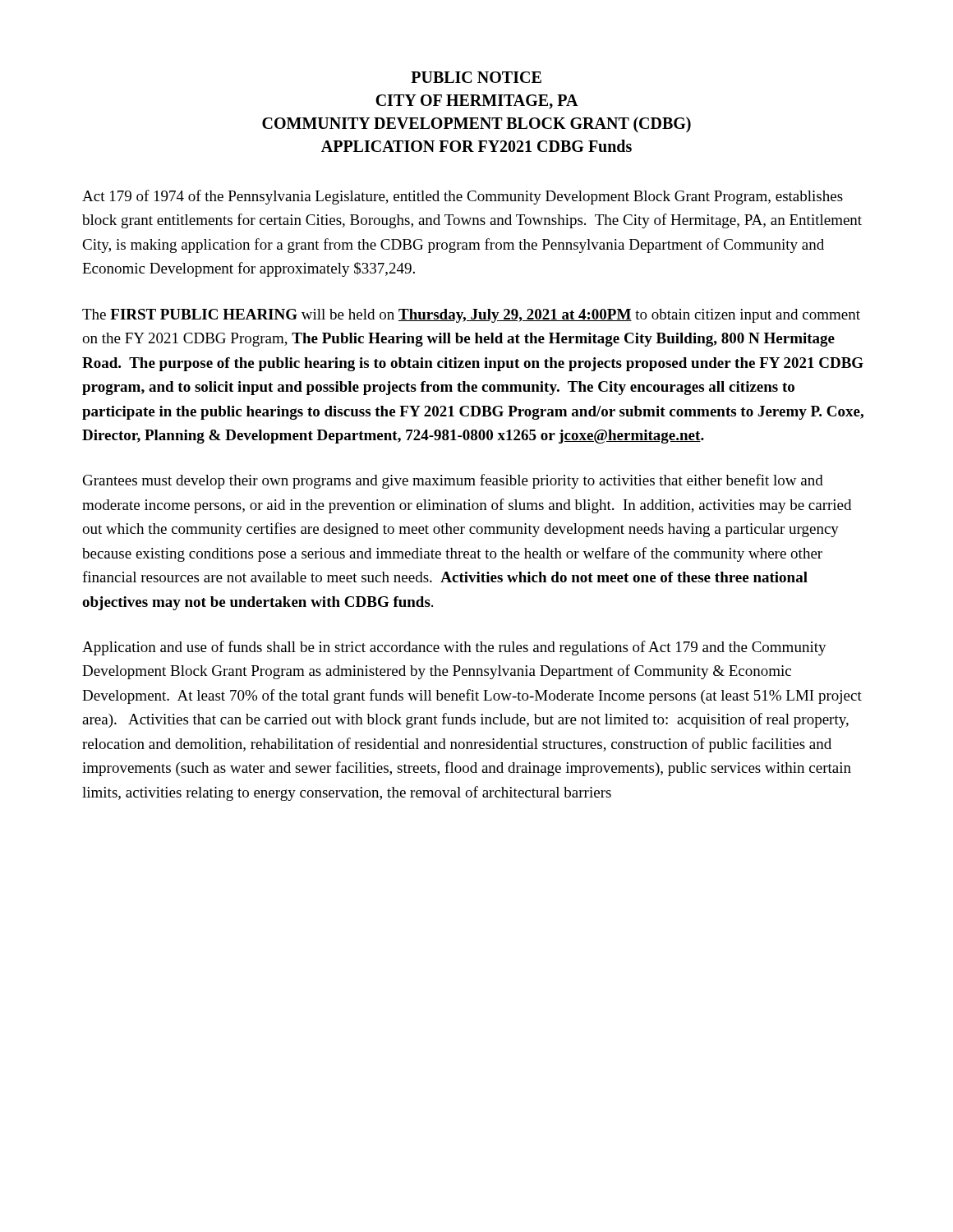Find the text block containing "Application and use of"
Screen dimensions: 1232x953
[x=472, y=719]
